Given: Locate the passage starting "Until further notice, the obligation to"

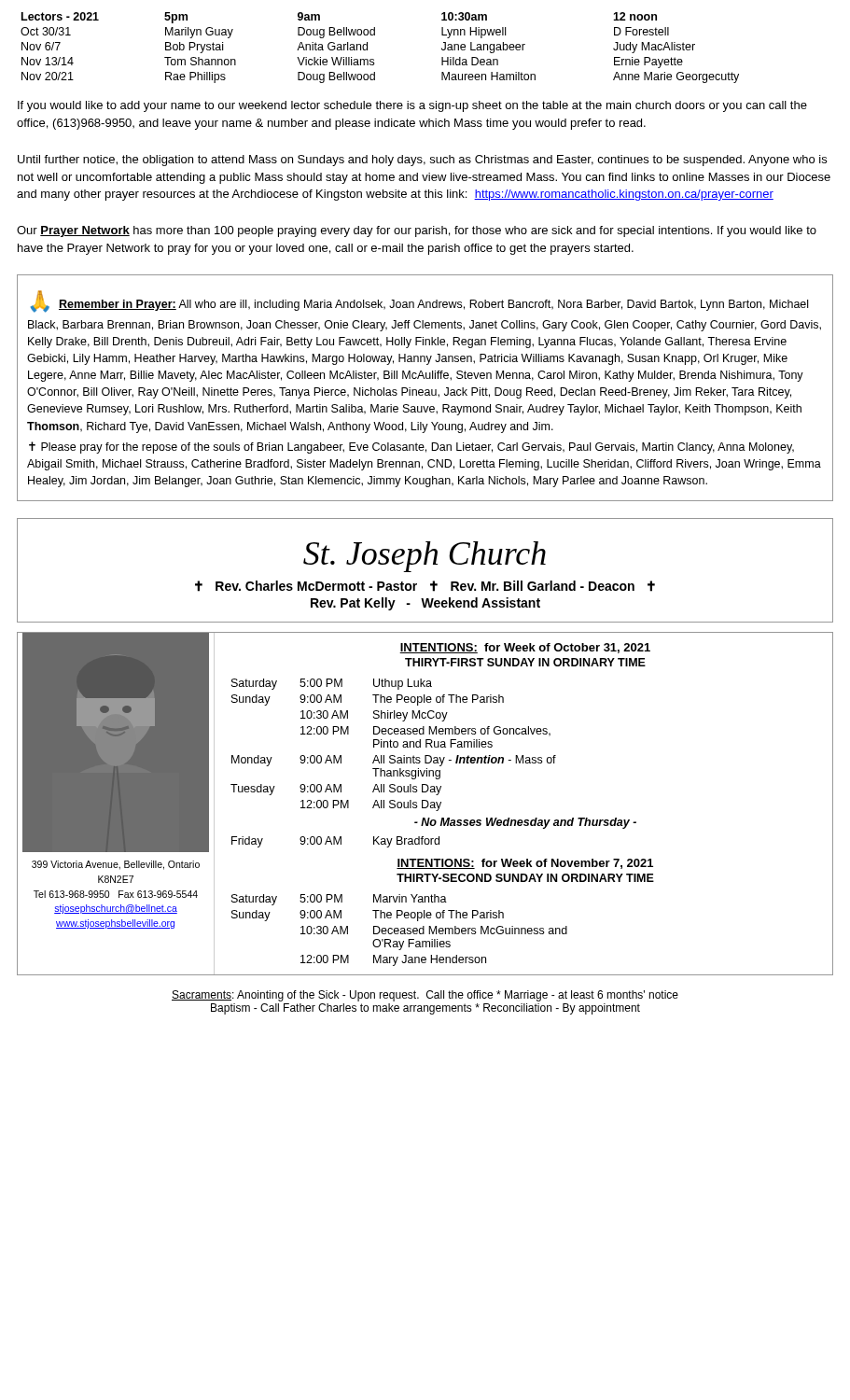Looking at the screenshot, I should coord(425,177).
